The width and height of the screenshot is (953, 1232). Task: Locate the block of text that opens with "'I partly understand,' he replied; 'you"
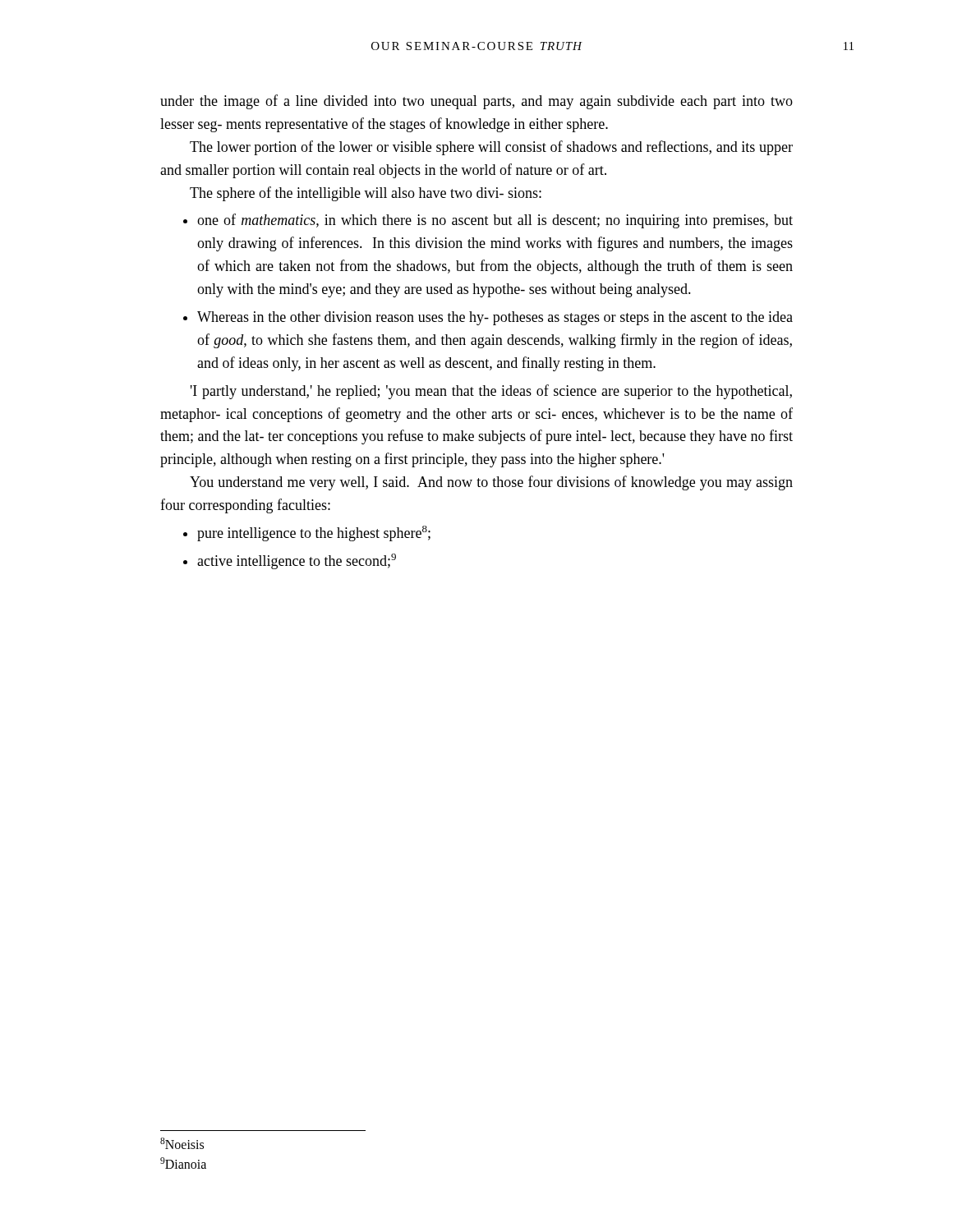476,426
